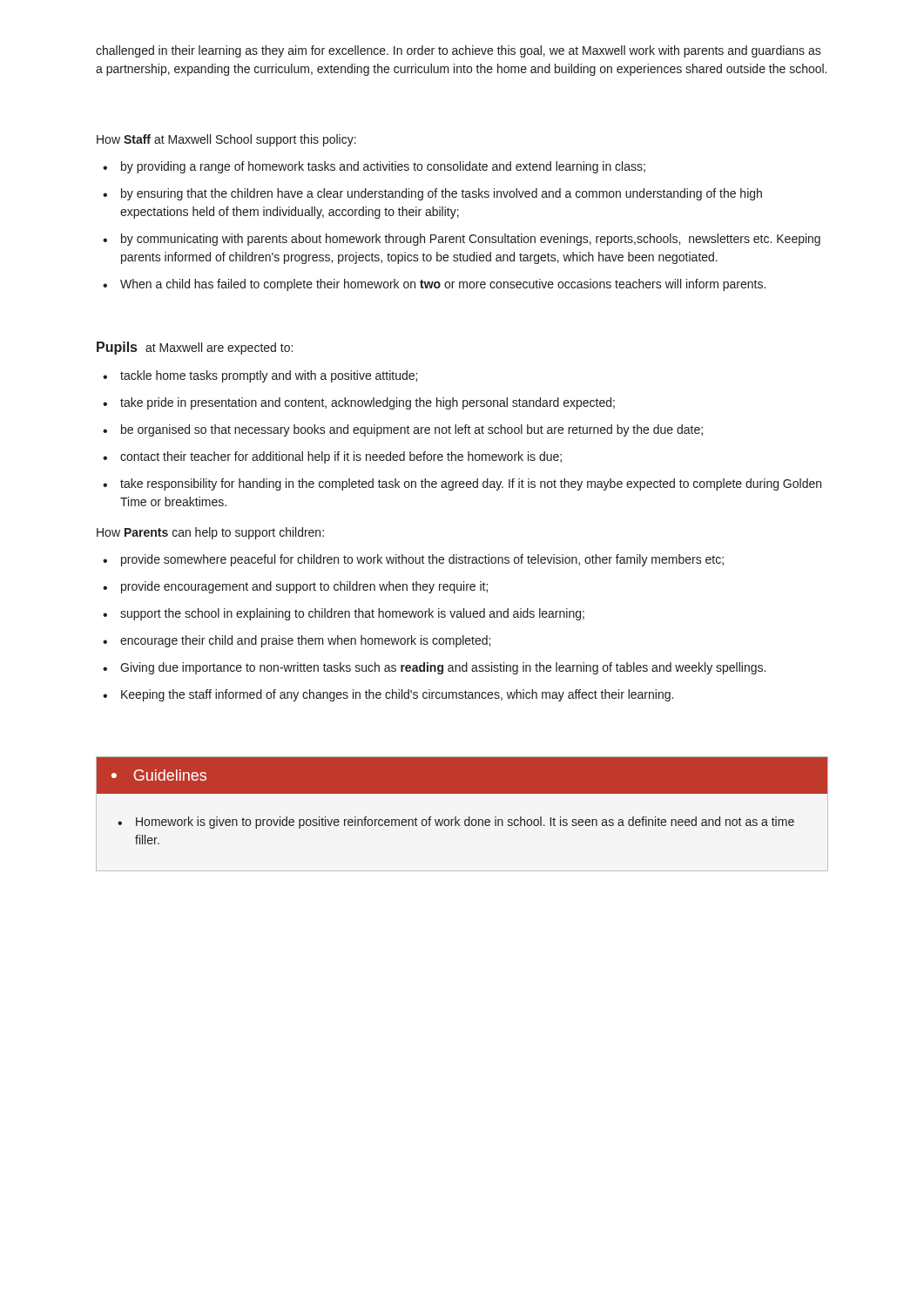The image size is (924, 1307).
Task: Find the list item that reads "by communicating with parents about homework through"
Action: tap(462, 248)
